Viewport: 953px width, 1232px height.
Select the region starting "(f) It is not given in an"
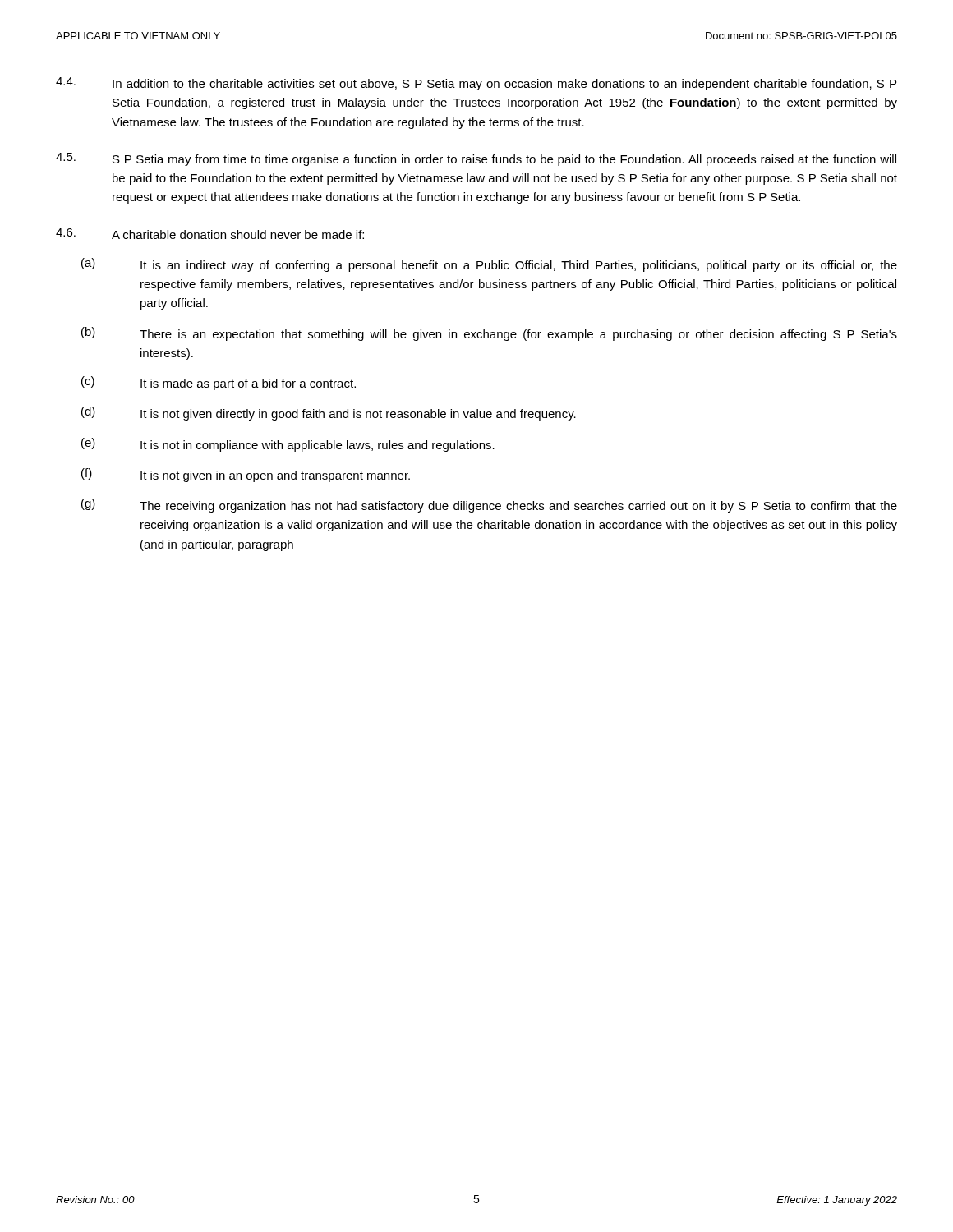click(246, 475)
